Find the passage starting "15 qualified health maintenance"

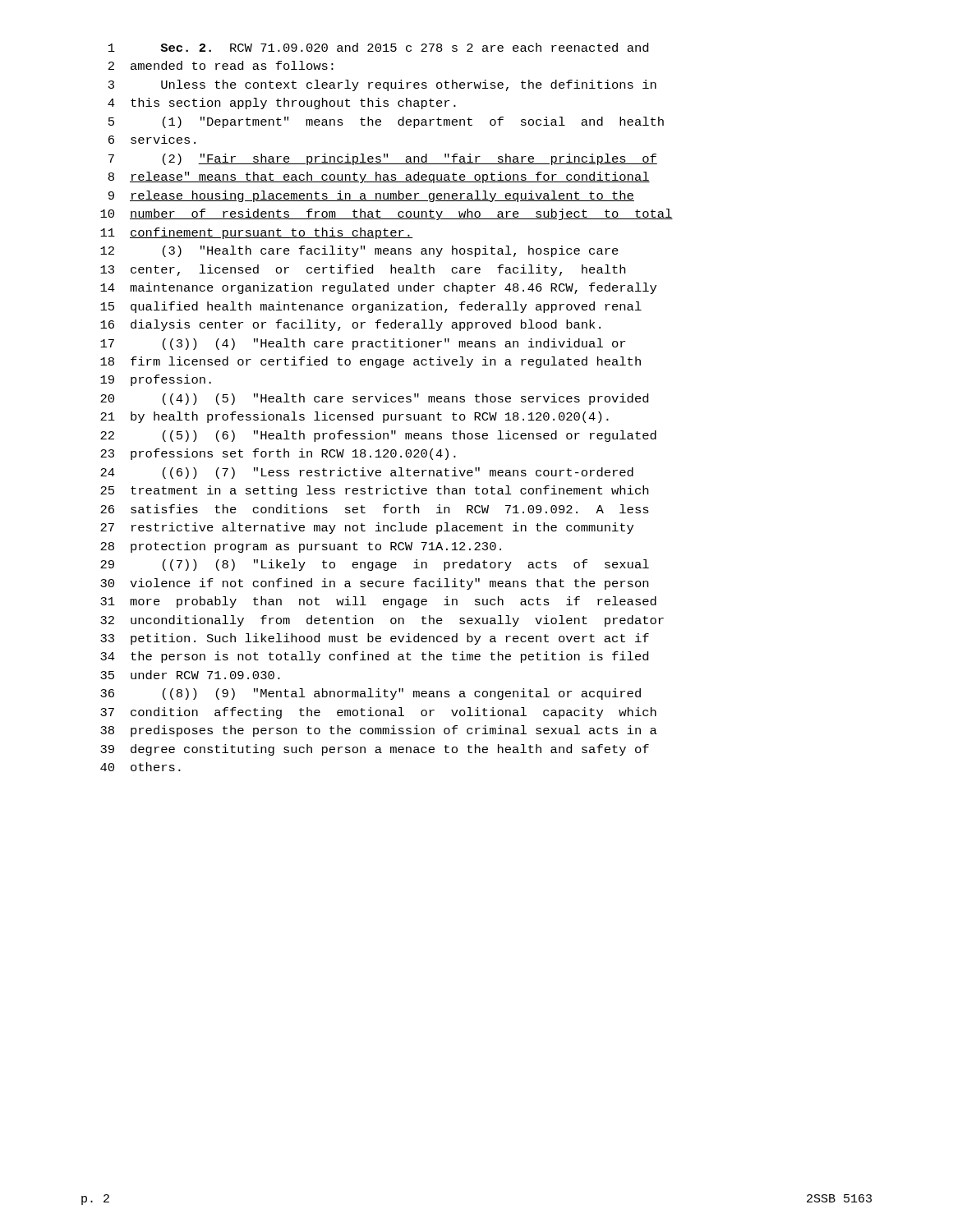pos(476,307)
